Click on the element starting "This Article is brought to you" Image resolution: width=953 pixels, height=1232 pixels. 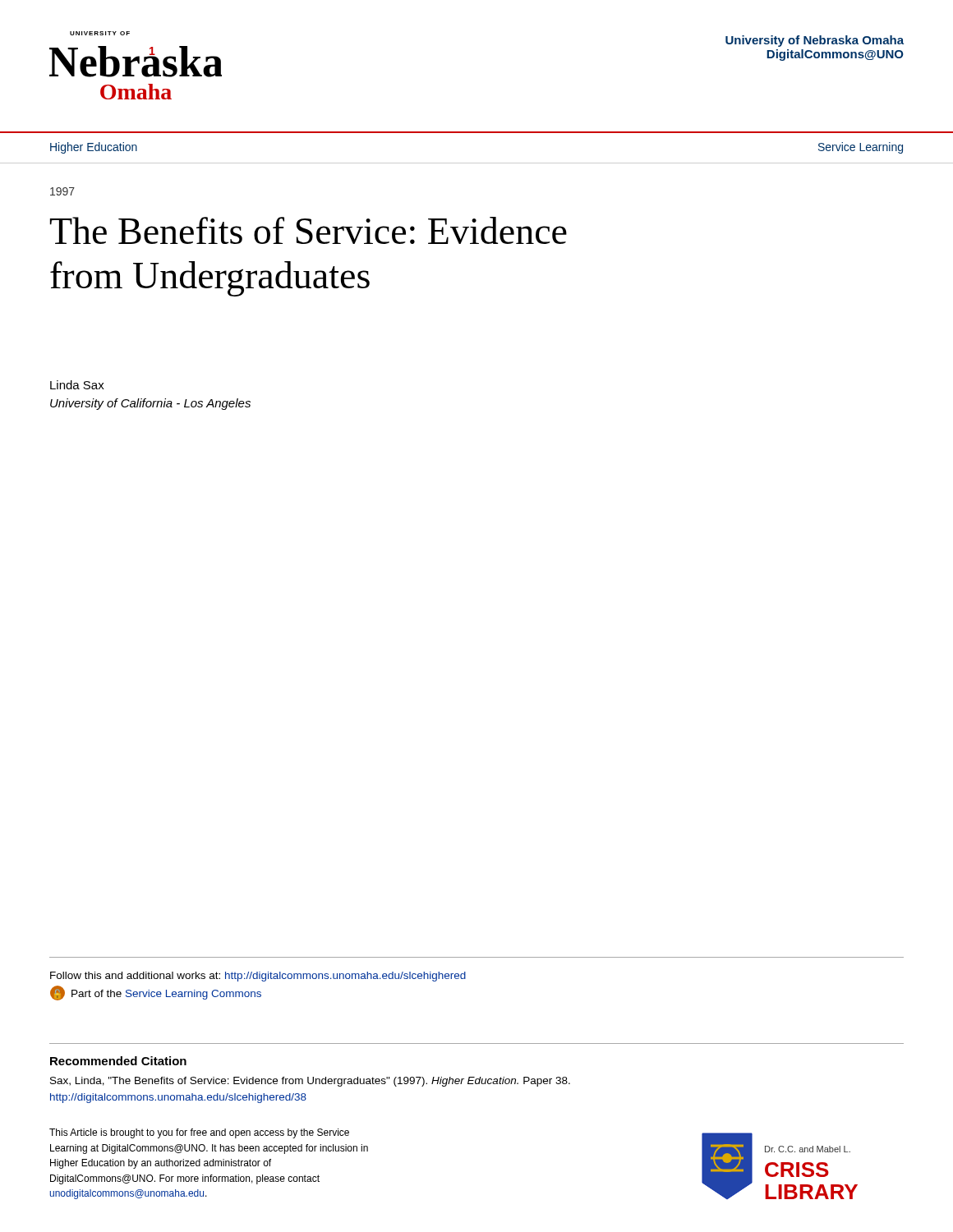(209, 1163)
